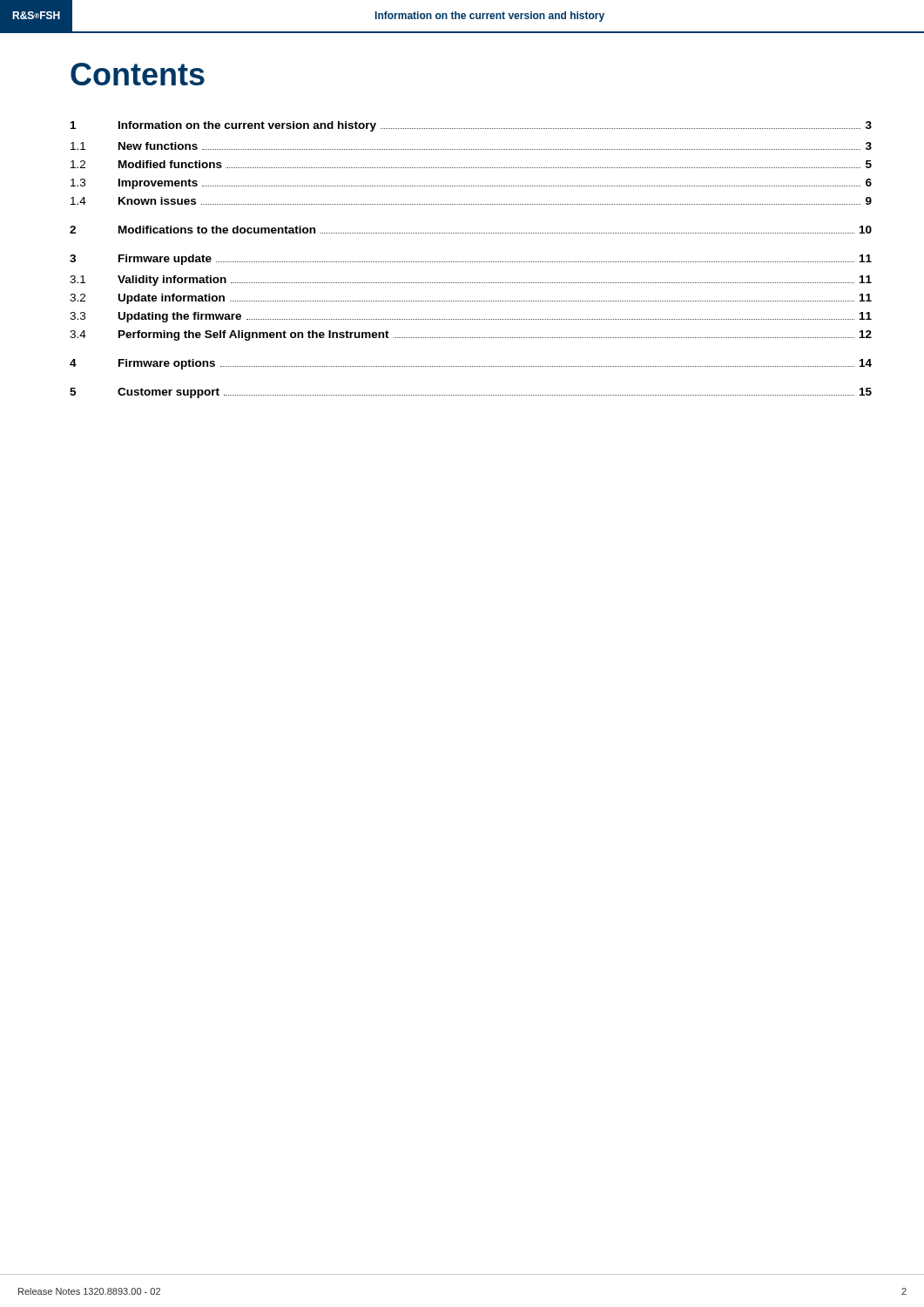
Task: Click the passage that begins "1 New functions"
Action: [x=471, y=146]
